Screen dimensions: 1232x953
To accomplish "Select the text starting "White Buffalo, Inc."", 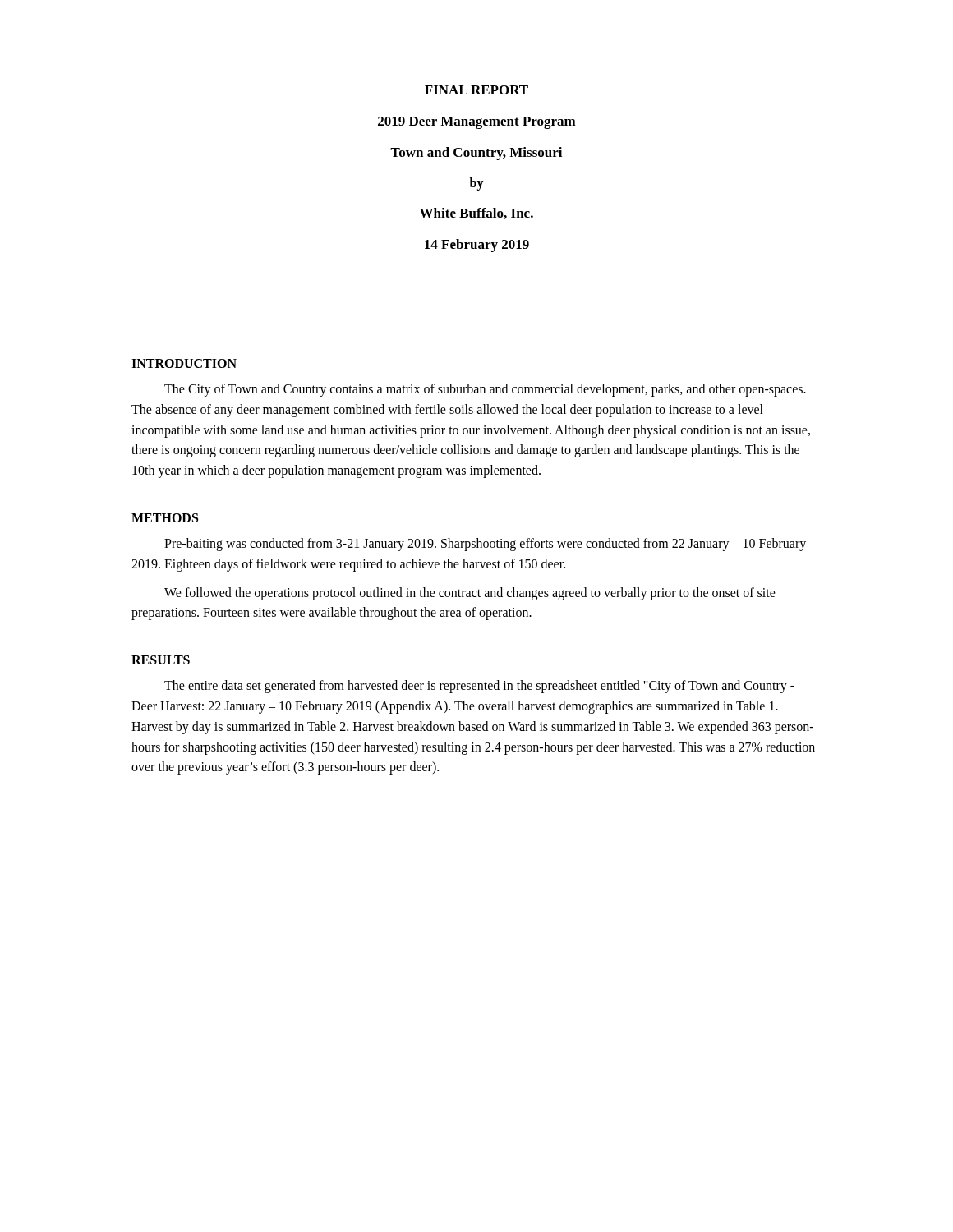I will pos(476,213).
